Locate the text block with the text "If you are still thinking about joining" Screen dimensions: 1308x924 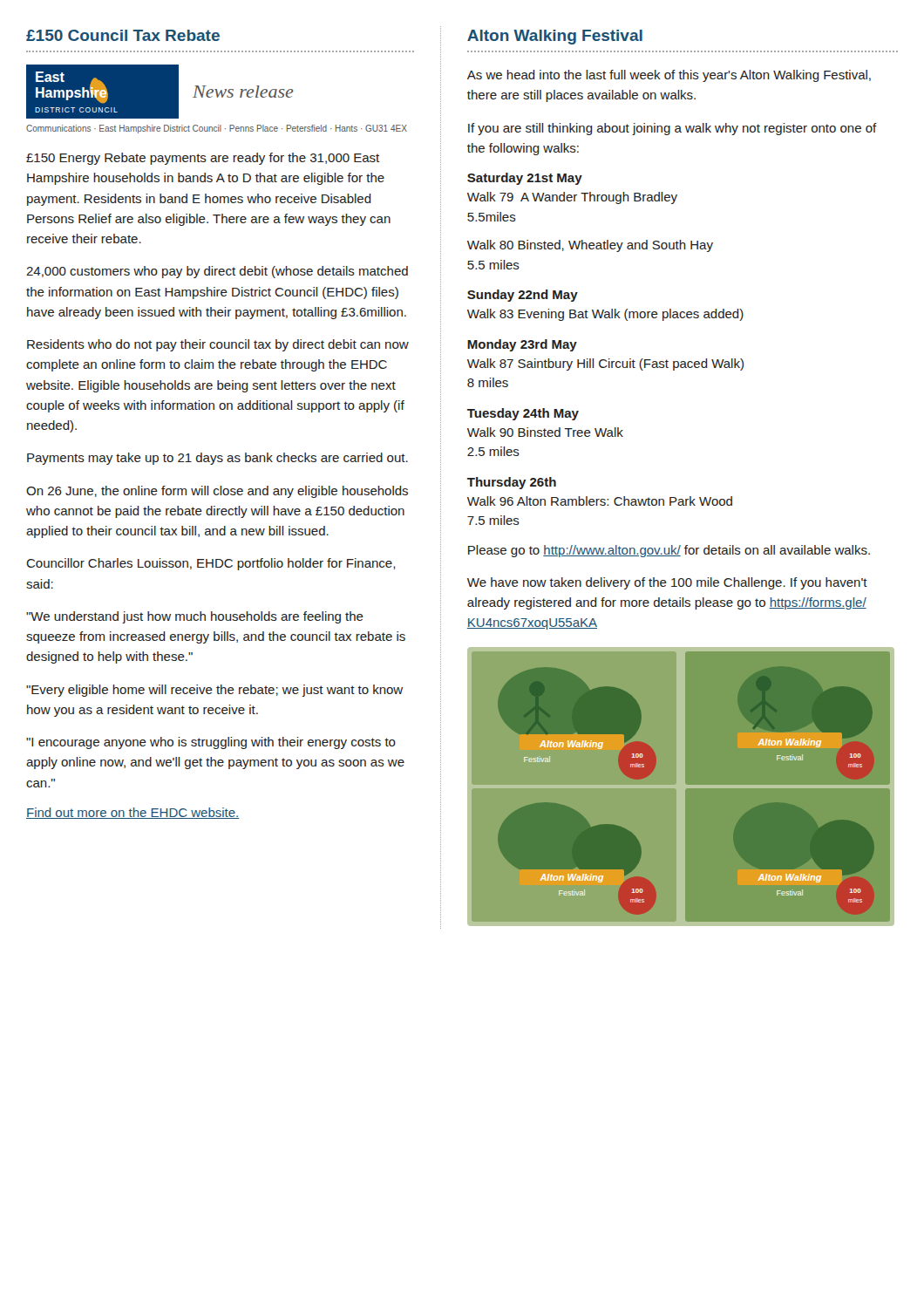click(x=682, y=138)
